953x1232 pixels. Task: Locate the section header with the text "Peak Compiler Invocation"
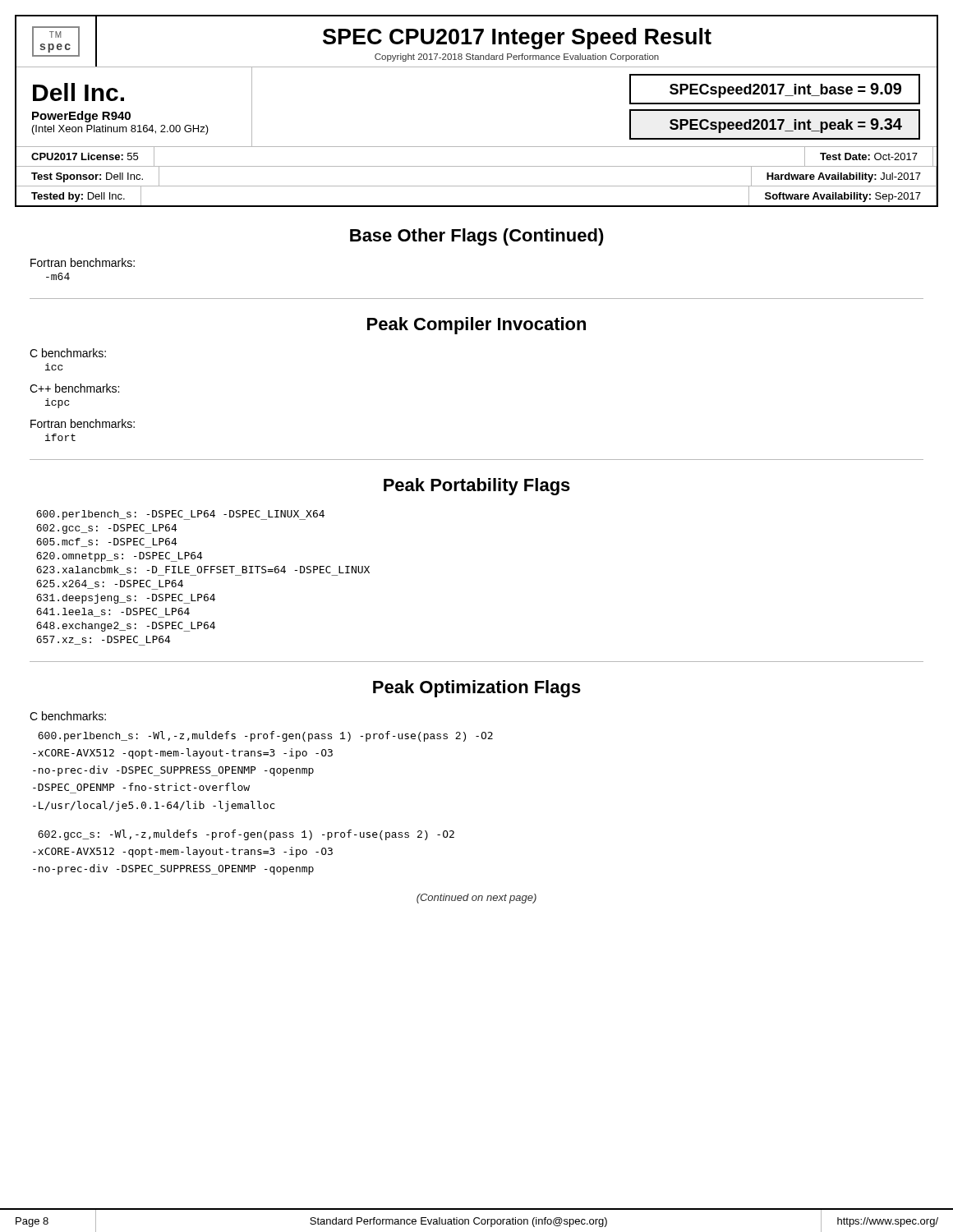click(x=476, y=324)
